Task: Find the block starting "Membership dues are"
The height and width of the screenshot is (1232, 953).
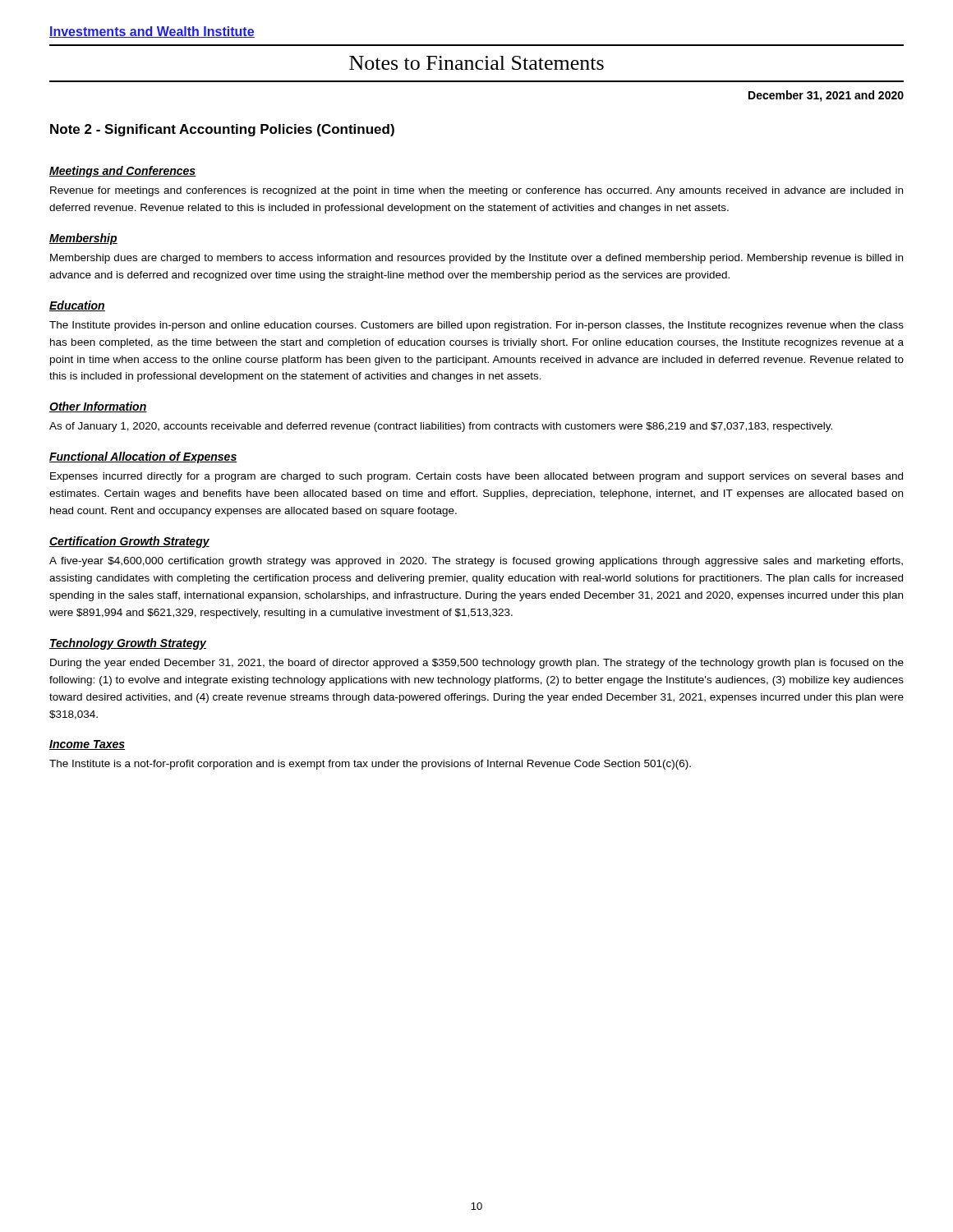Action: click(x=476, y=266)
